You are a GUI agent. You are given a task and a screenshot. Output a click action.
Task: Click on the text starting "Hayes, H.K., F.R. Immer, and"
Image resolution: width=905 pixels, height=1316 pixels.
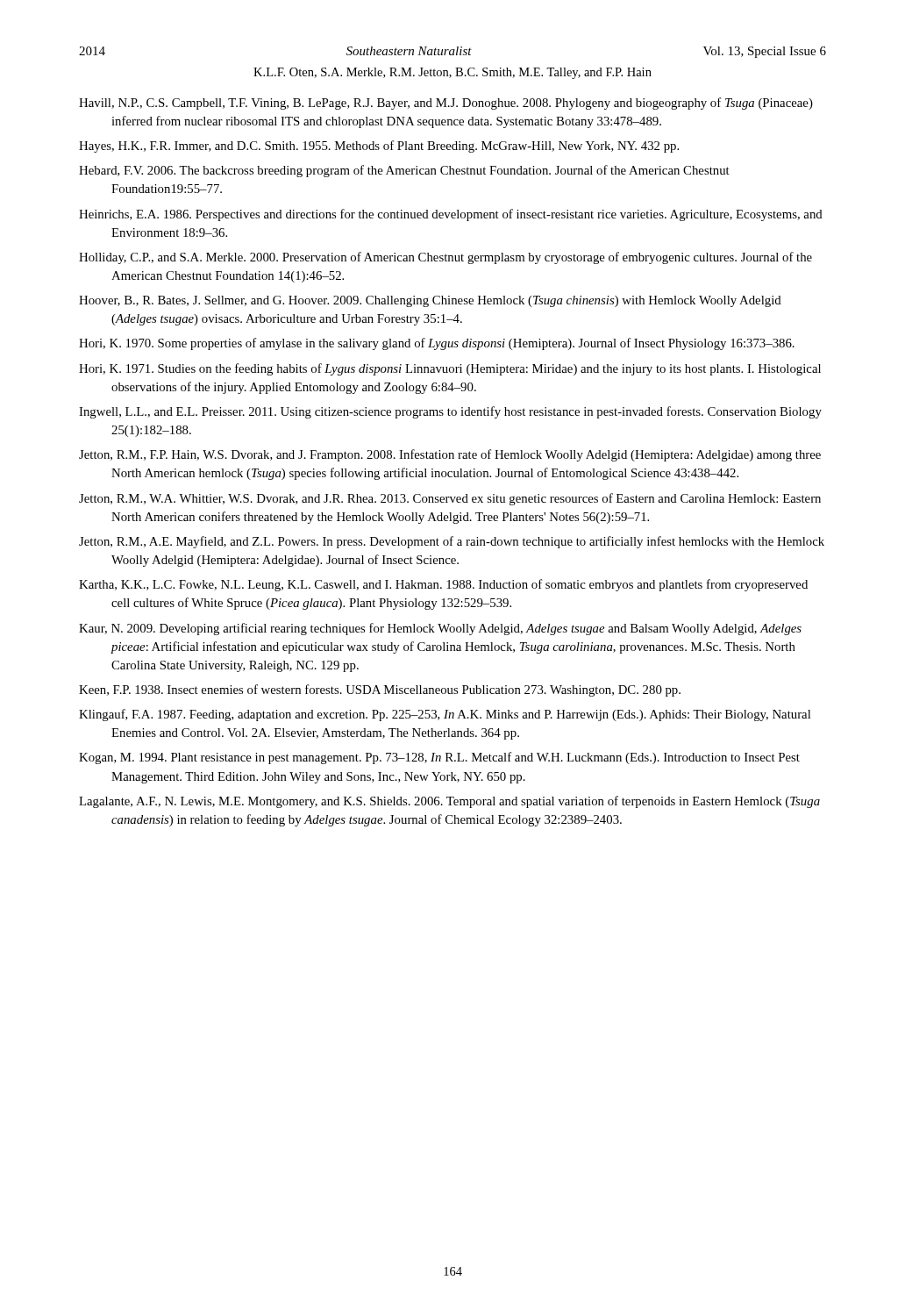[379, 146]
